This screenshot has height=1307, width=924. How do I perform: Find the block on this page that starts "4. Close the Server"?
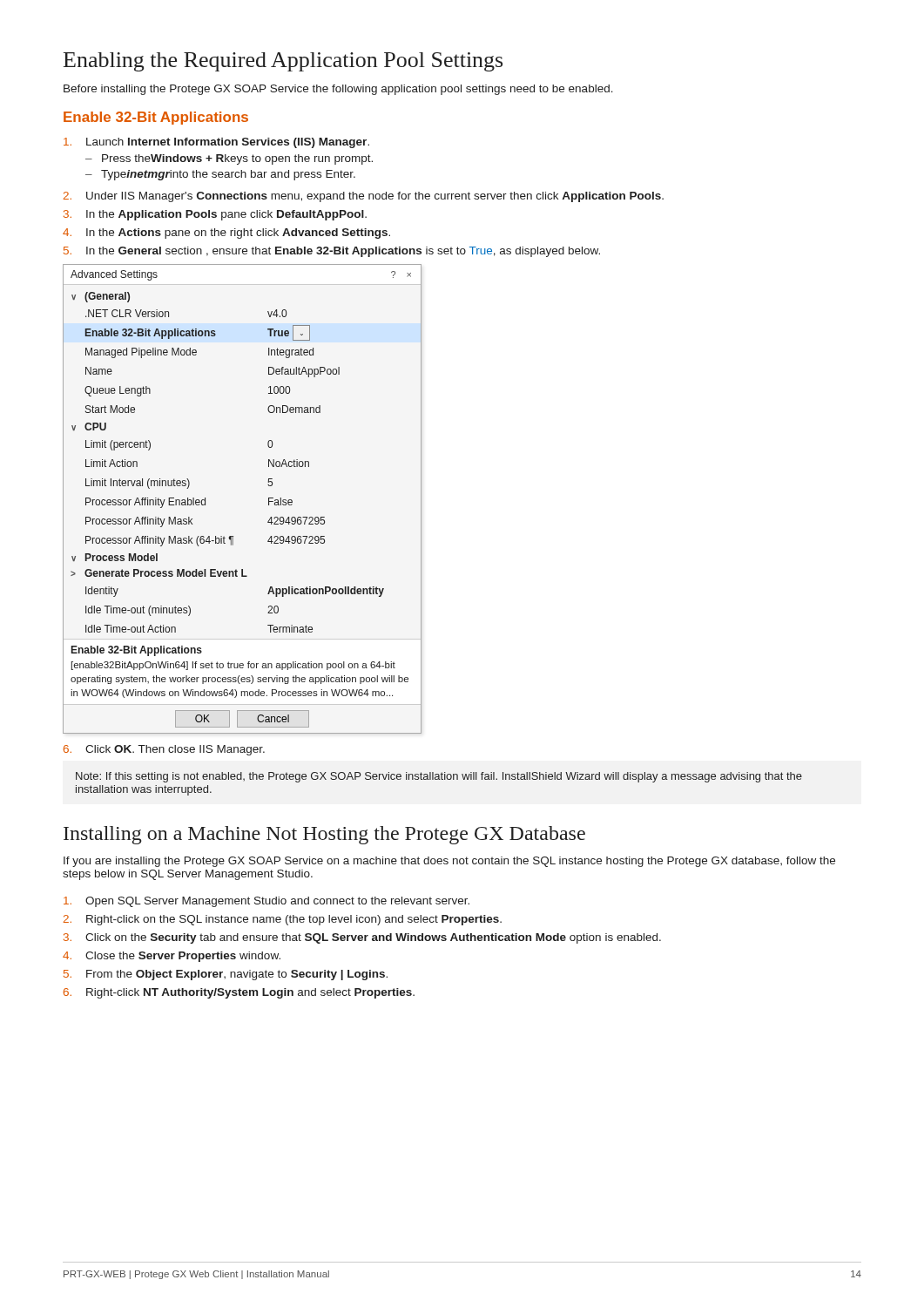coord(172,957)
